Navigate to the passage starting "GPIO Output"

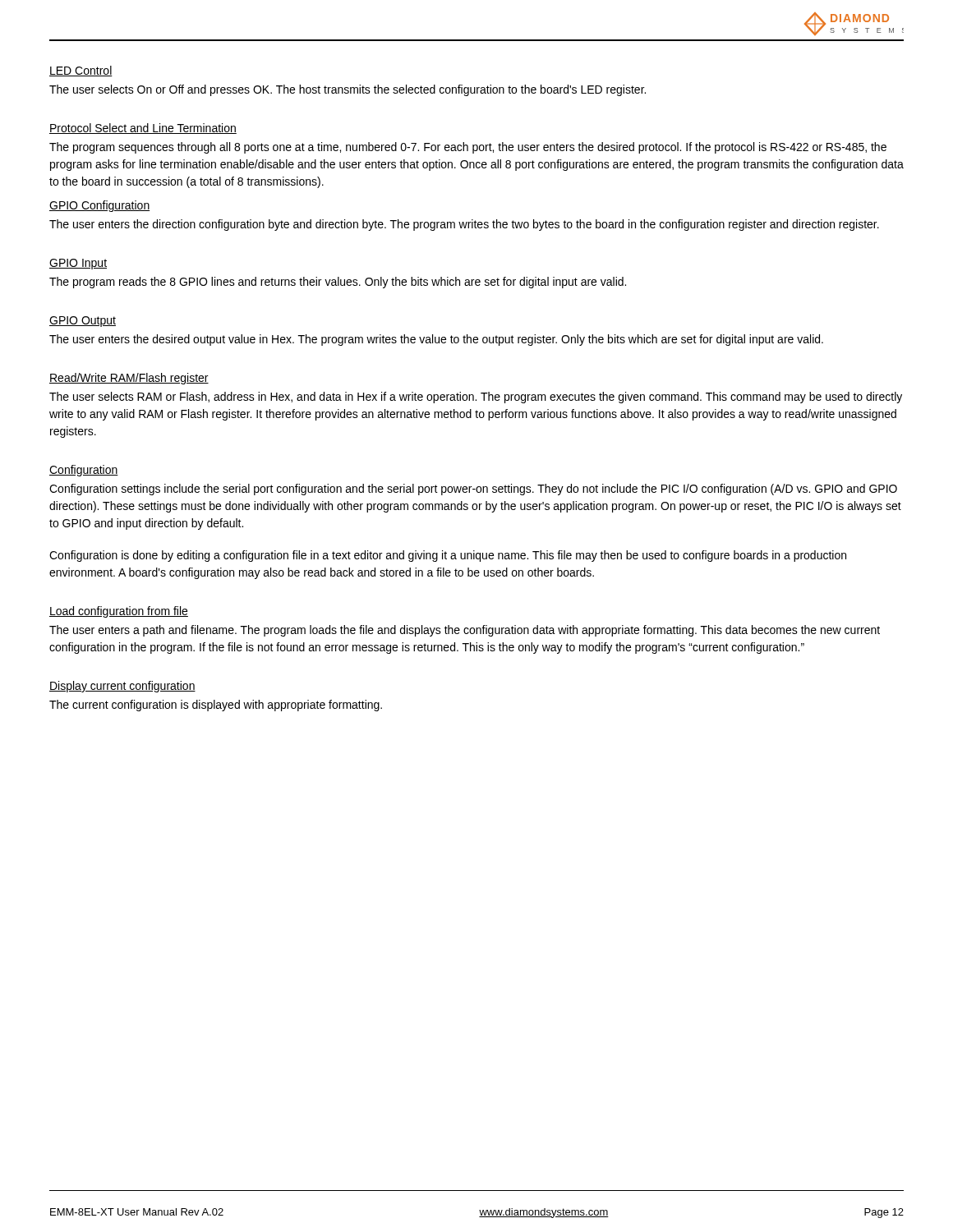83,320
